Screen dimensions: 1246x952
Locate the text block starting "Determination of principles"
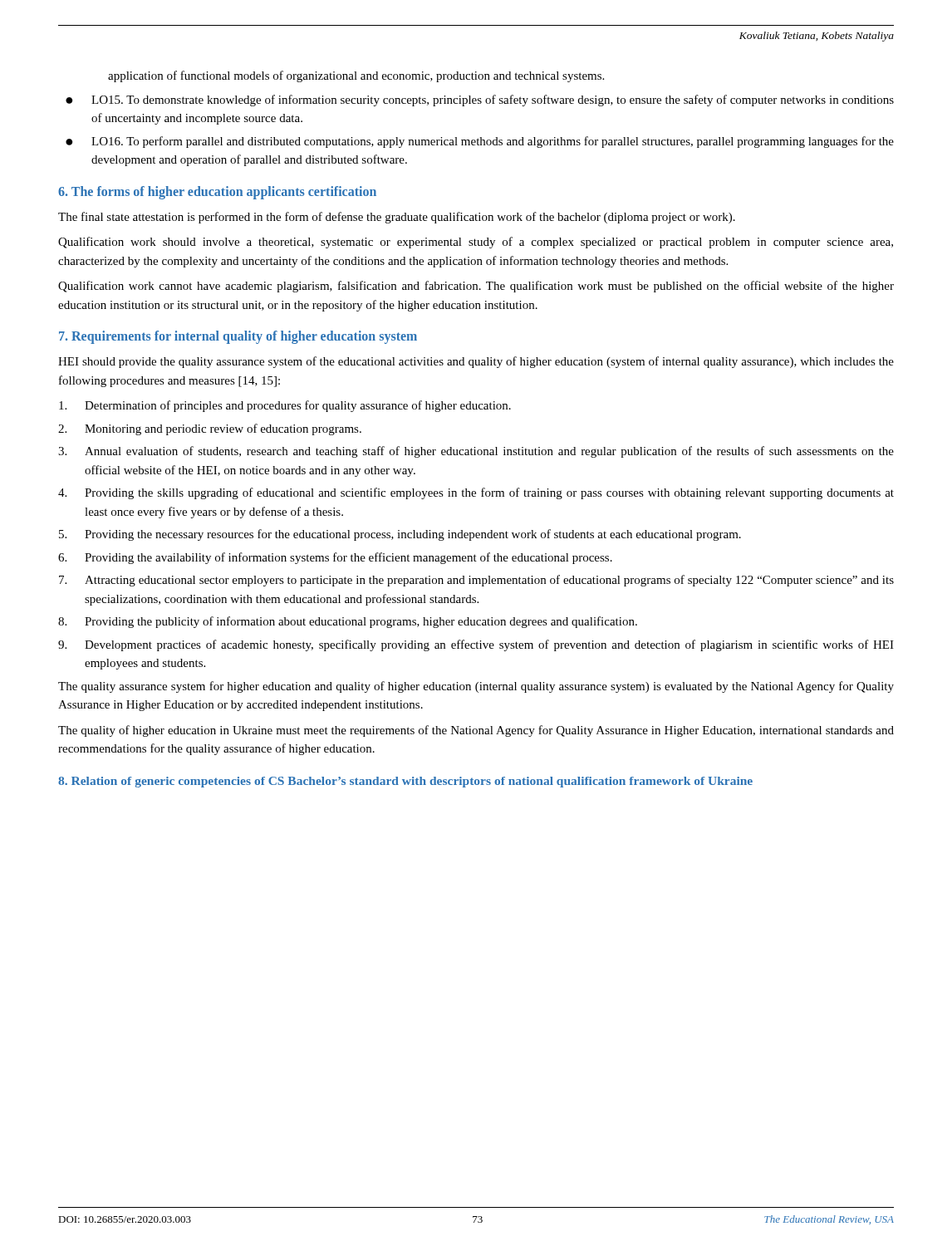pyautogui.click(x=476, y=406)
